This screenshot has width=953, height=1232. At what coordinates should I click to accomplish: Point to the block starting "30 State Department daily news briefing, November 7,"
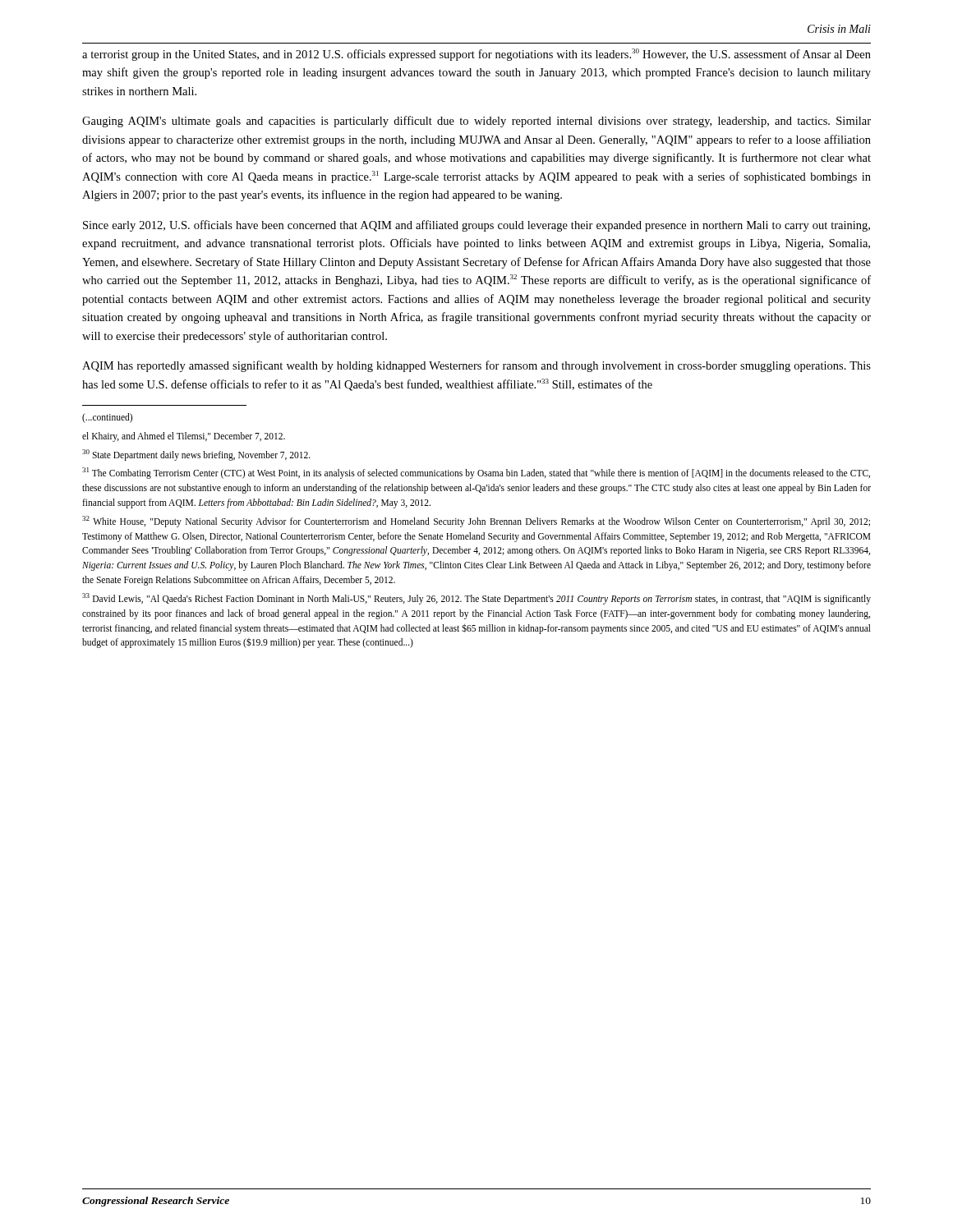point(196,455)
